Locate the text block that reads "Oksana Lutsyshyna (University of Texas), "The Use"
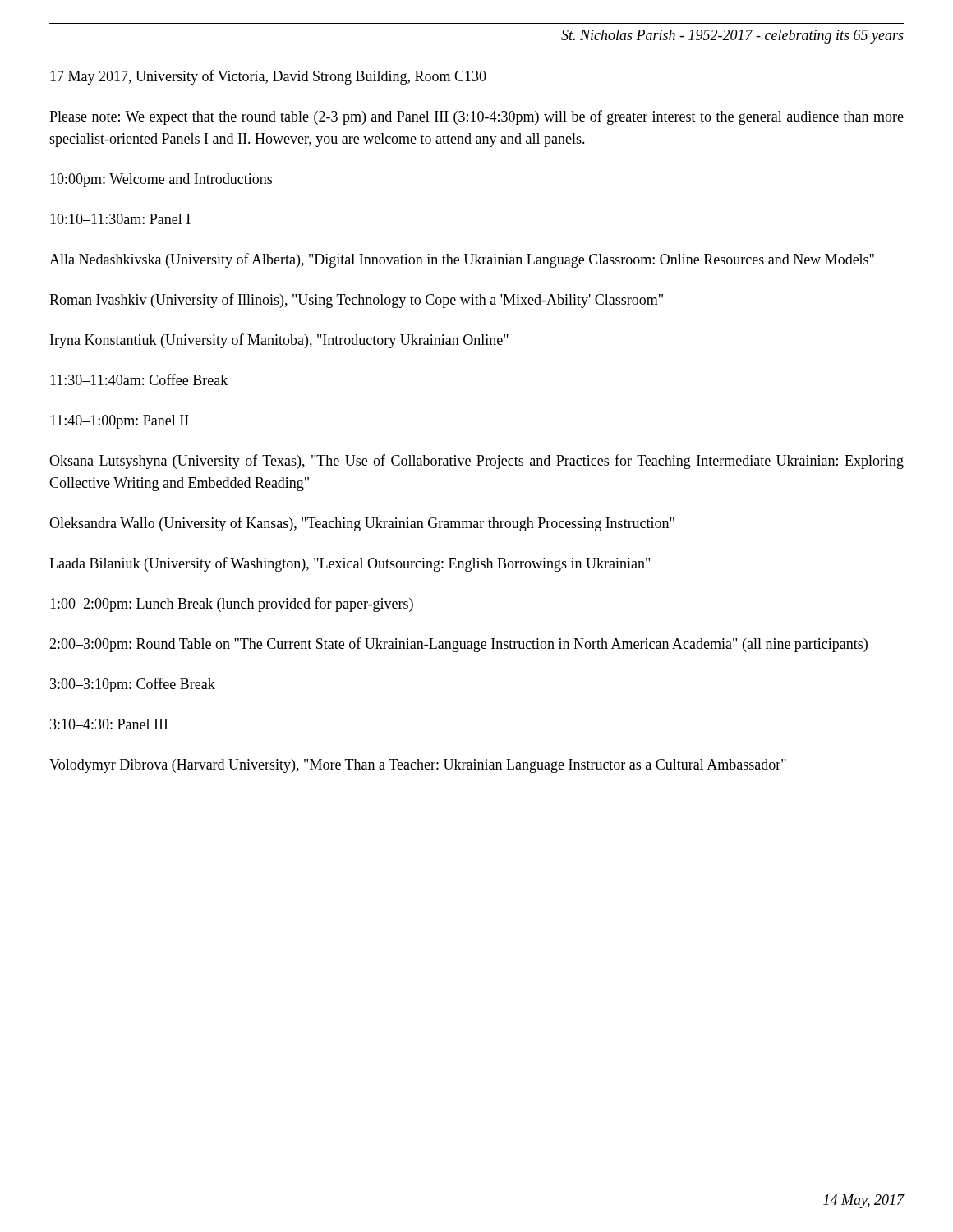 [x=476, y=472]
